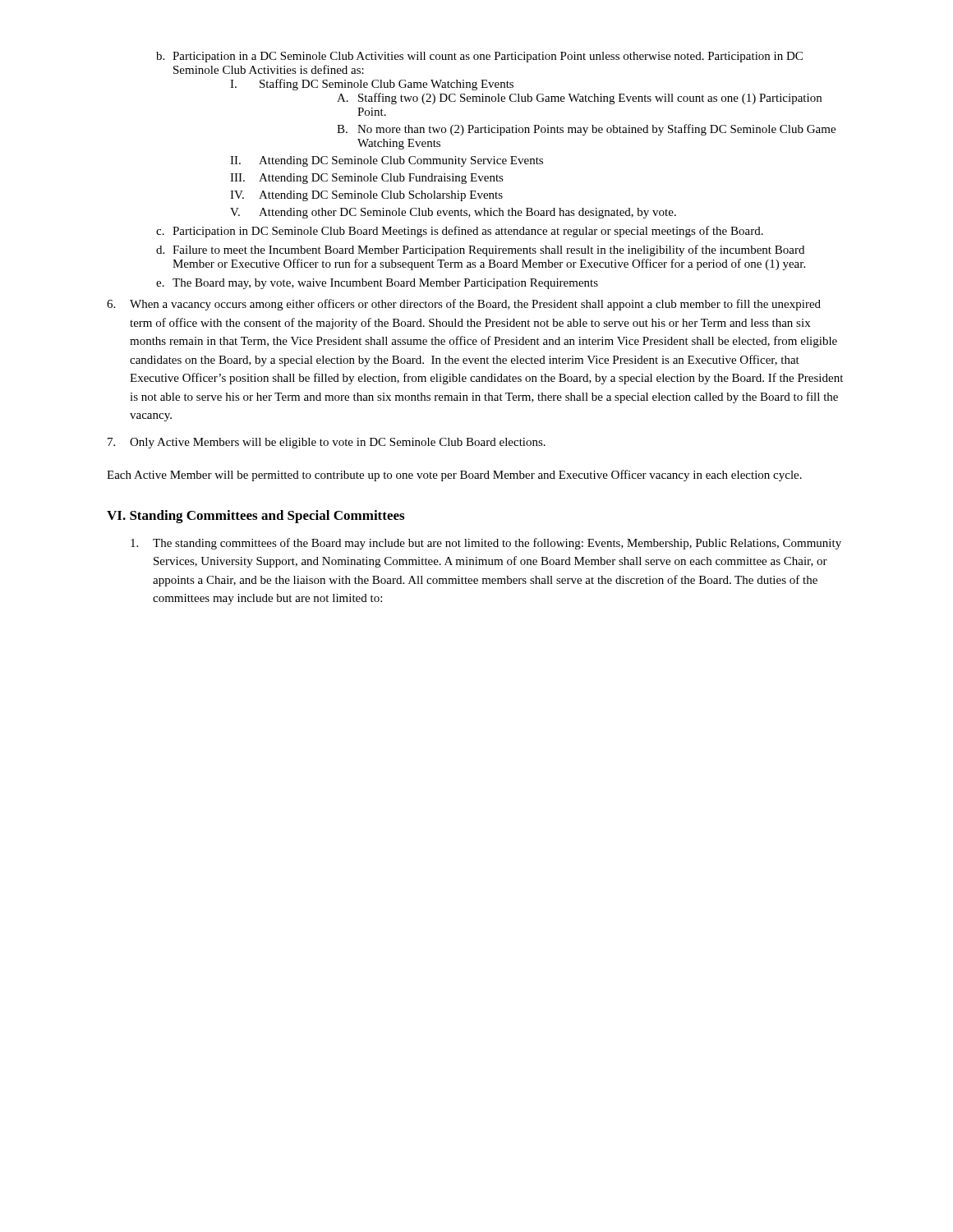Viewport: 953px width, 1232px height.
Task: Find the block on this page that starts "c. Participation in DC Seminole Club Board"
Action: coord(501,231)
